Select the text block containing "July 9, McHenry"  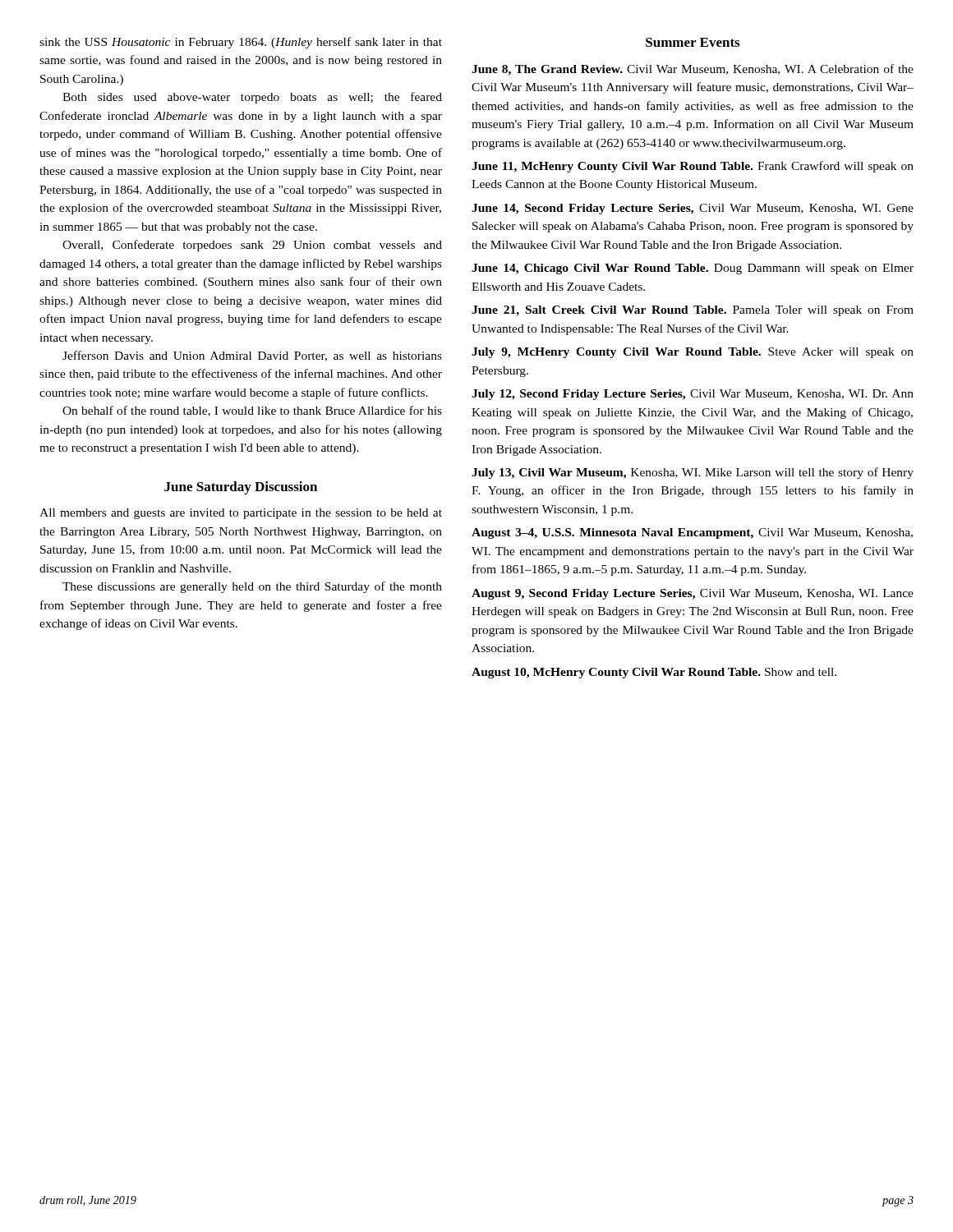point(693,361)
